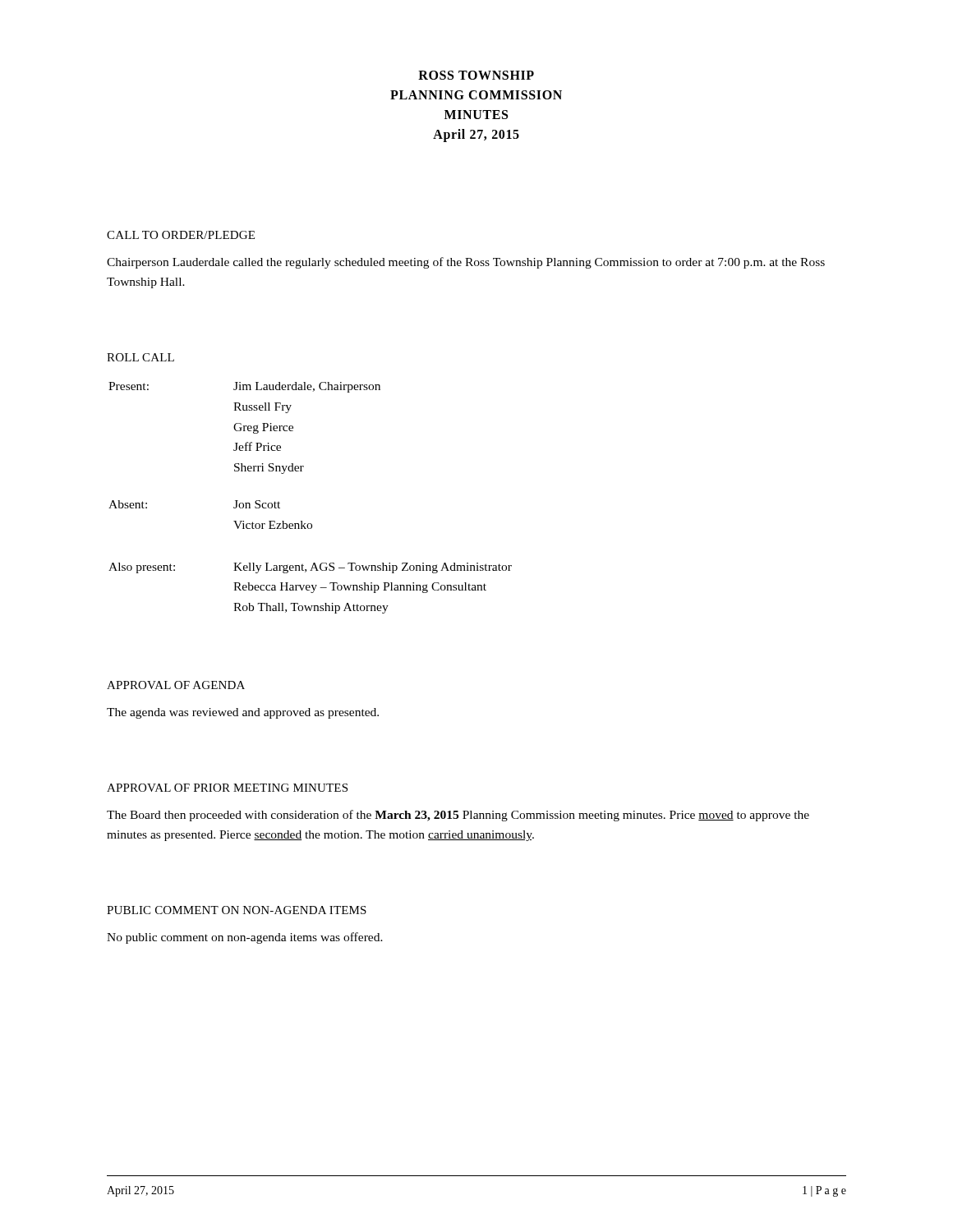Image resolution: width=953 pixels, height=1232 pixels.
Task: Navigate to the text block starting "APPROVAL OF AGENDA"
Action: [x=176, y=685]
